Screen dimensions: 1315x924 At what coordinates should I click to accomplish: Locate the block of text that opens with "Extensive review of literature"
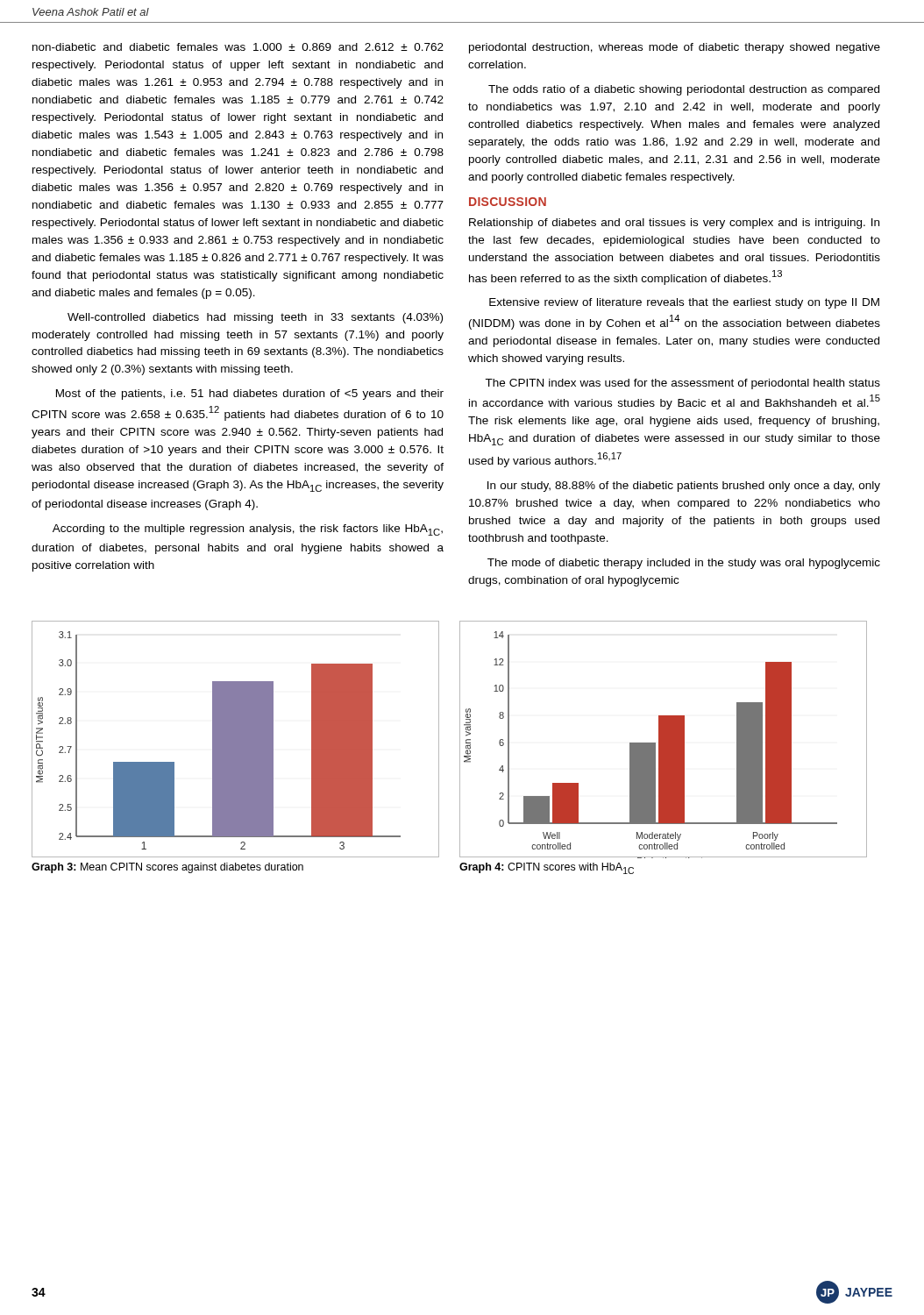(x=674, y=330)
